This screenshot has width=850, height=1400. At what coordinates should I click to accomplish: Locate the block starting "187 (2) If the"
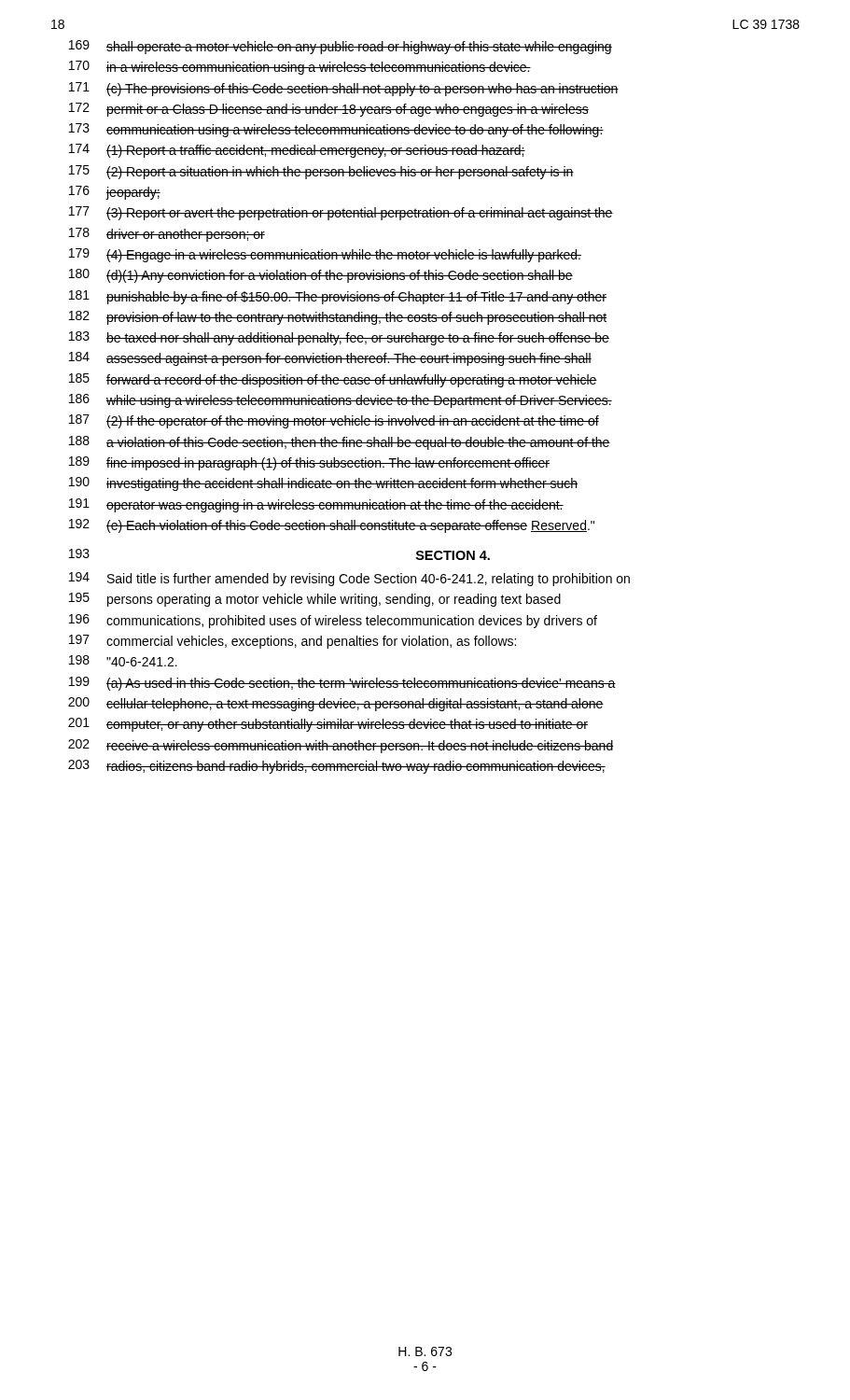point(425,421)
